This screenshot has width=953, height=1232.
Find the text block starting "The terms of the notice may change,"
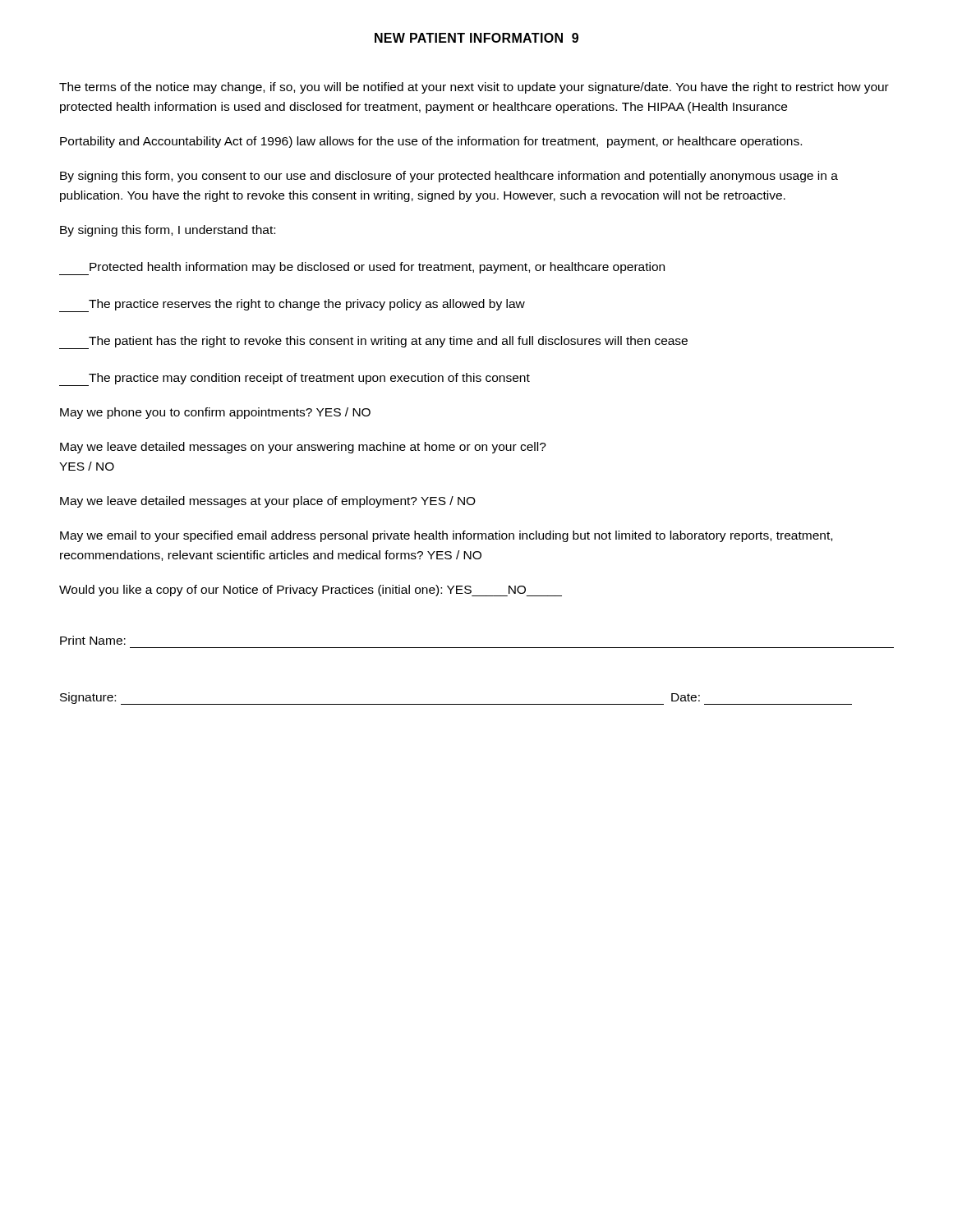pyautogui.click(x=474, y=97)
